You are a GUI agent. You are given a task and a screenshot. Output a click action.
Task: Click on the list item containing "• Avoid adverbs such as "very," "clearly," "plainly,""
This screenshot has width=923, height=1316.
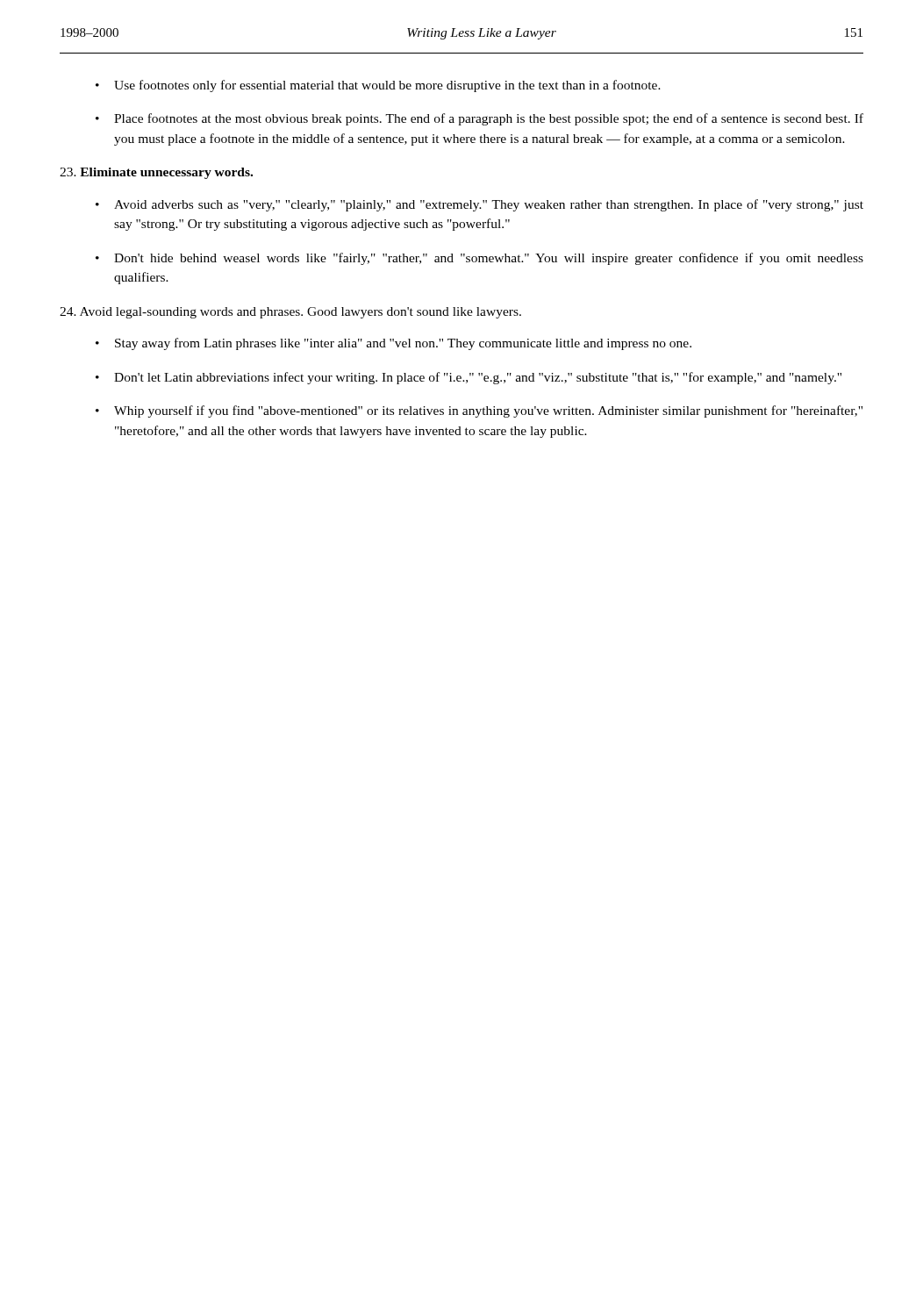tap(479, 214)
